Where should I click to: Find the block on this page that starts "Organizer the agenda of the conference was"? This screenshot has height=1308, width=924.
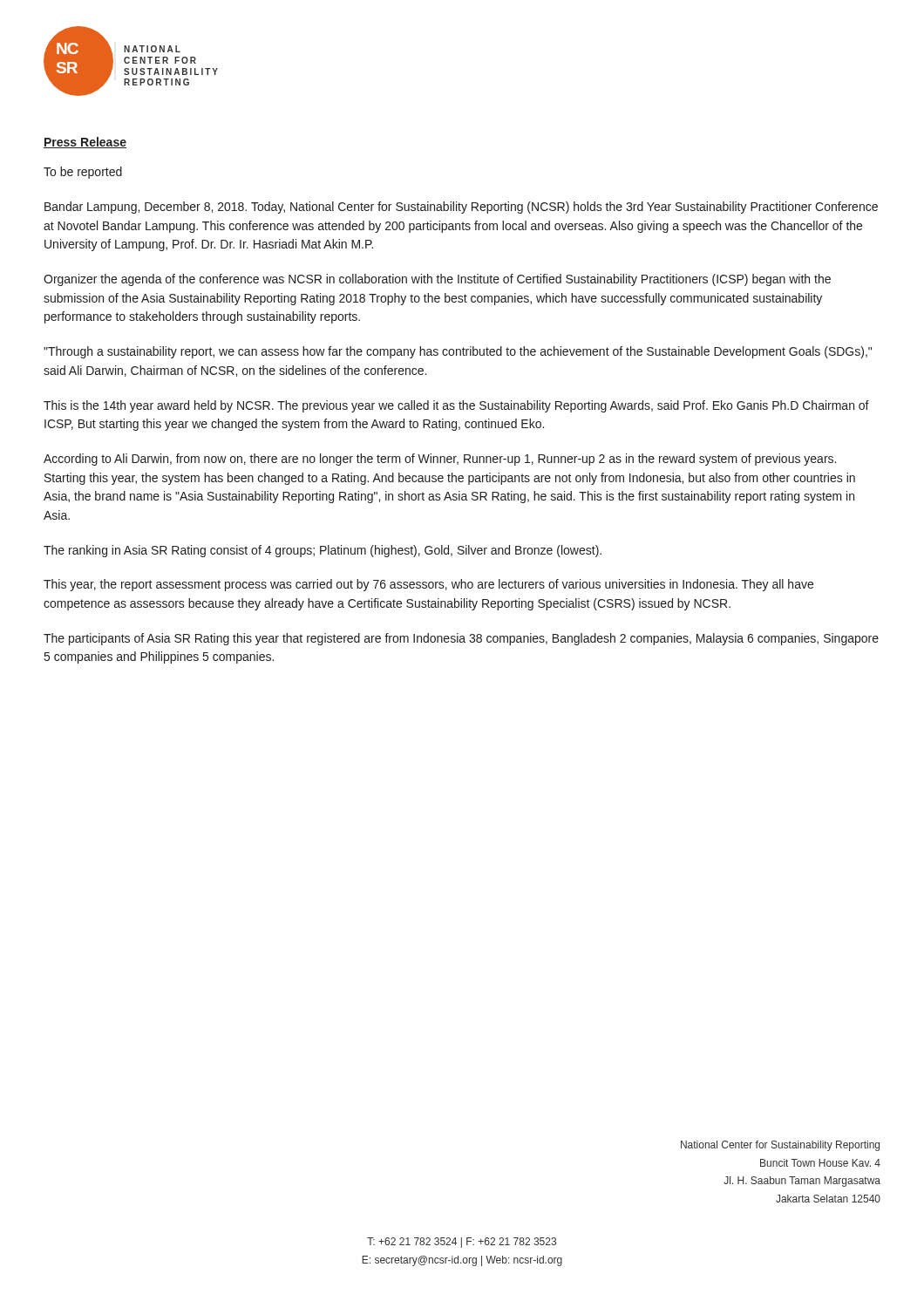tap(437, 298)
